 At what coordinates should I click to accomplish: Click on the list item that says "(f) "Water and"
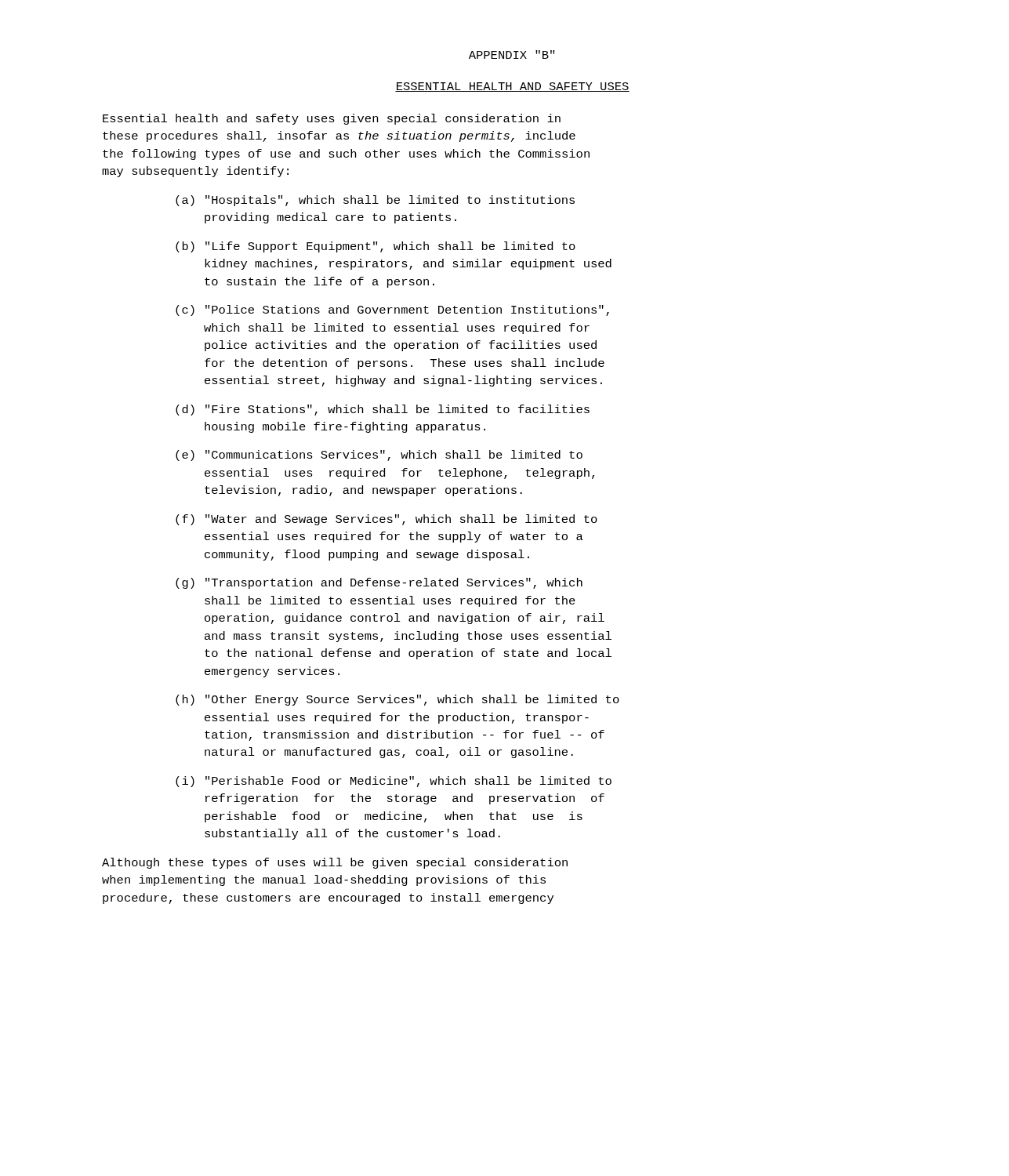(x=528, y=537)
